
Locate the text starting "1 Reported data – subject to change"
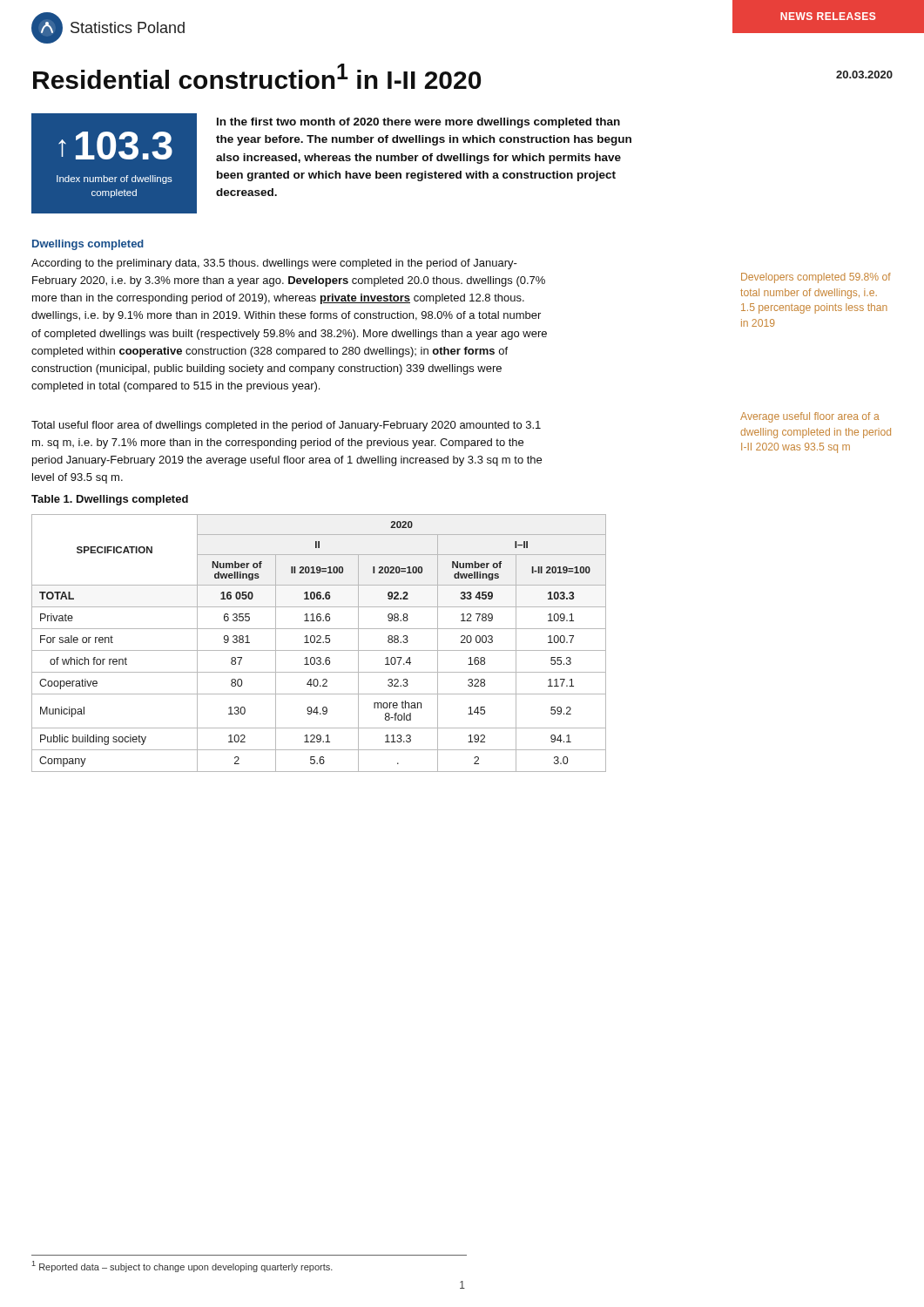coord(182,1265)
